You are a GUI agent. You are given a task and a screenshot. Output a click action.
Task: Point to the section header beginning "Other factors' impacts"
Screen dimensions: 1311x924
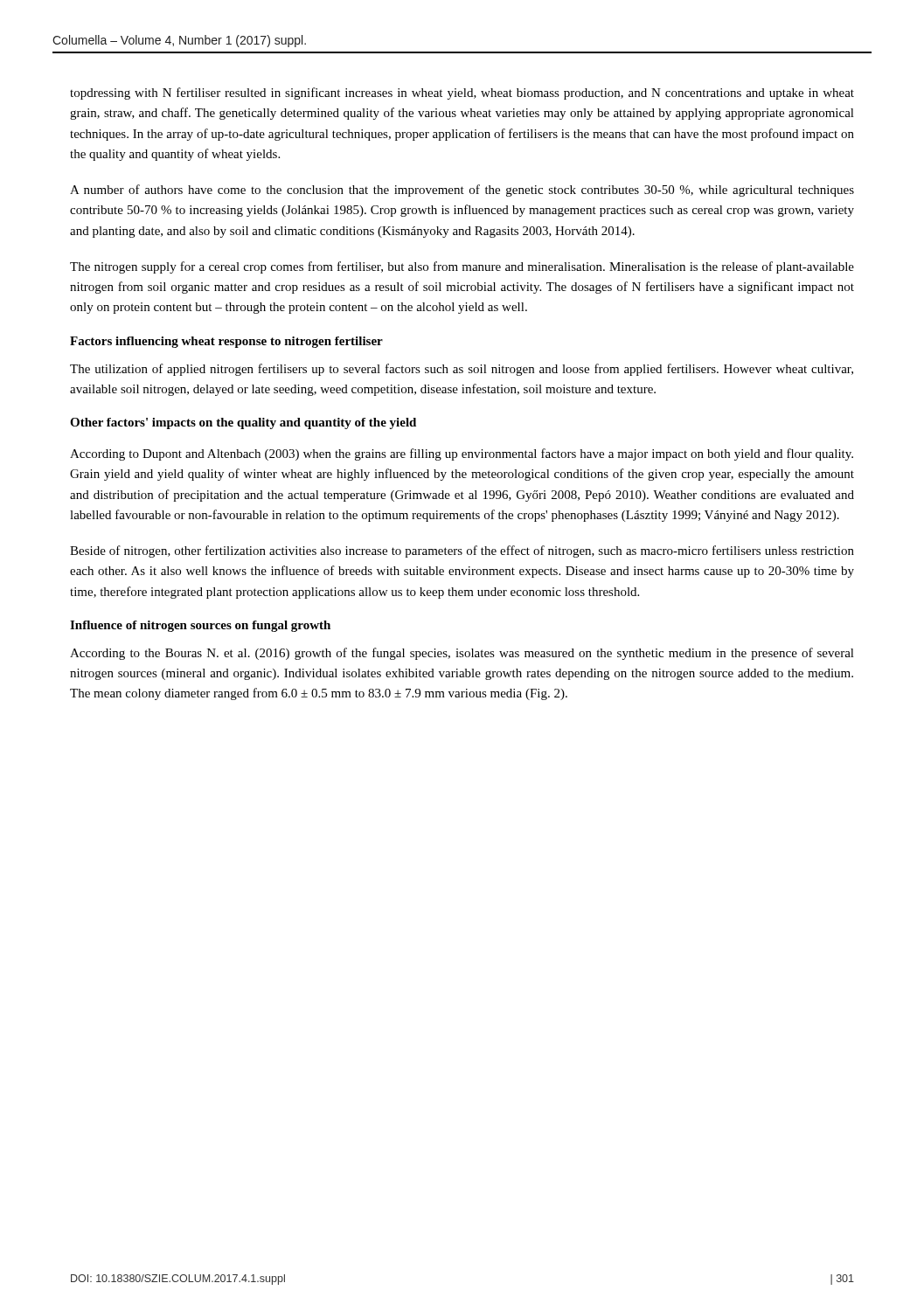[243, 422]
